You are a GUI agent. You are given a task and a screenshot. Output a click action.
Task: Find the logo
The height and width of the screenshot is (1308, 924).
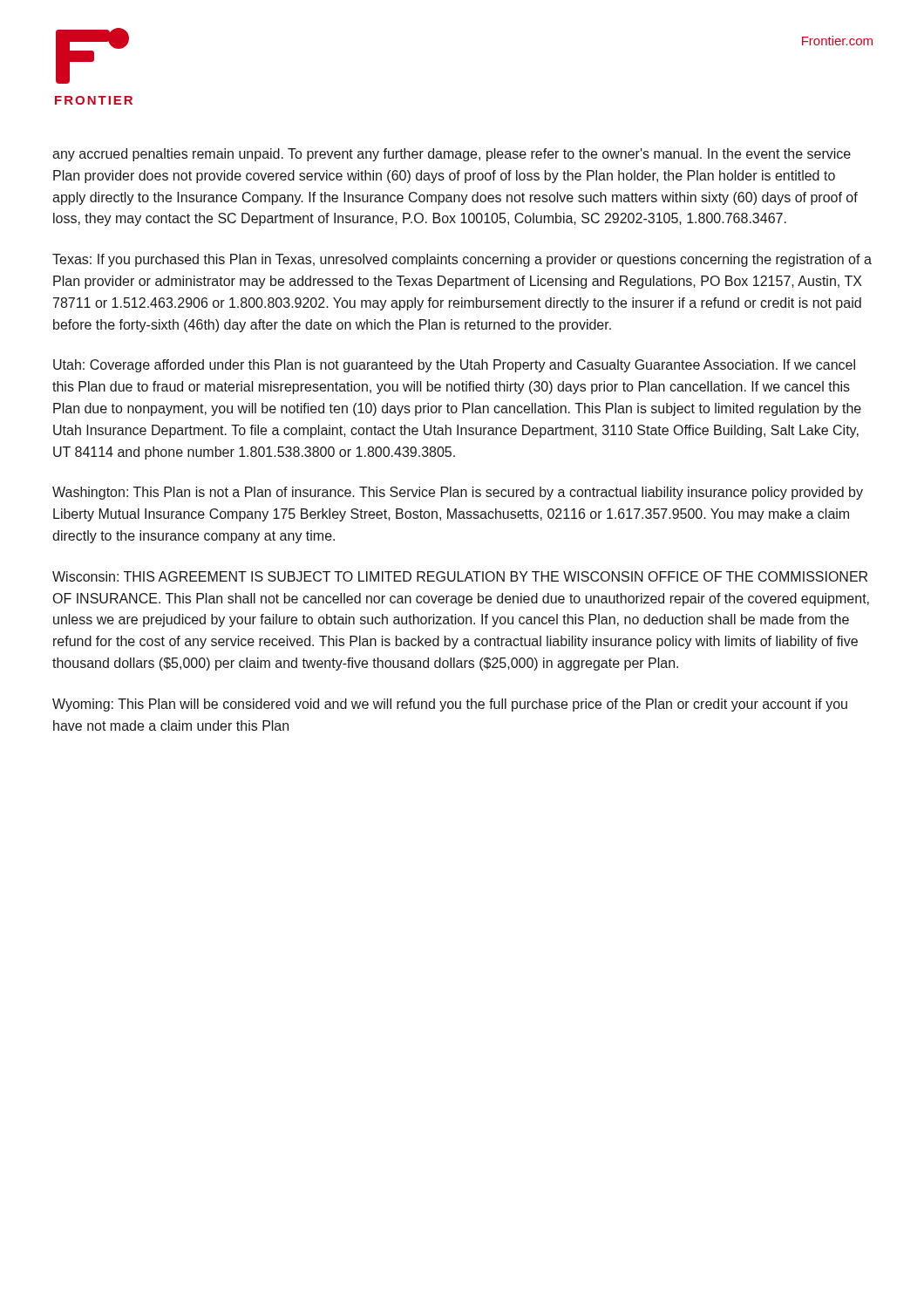(x=100, y=69)
